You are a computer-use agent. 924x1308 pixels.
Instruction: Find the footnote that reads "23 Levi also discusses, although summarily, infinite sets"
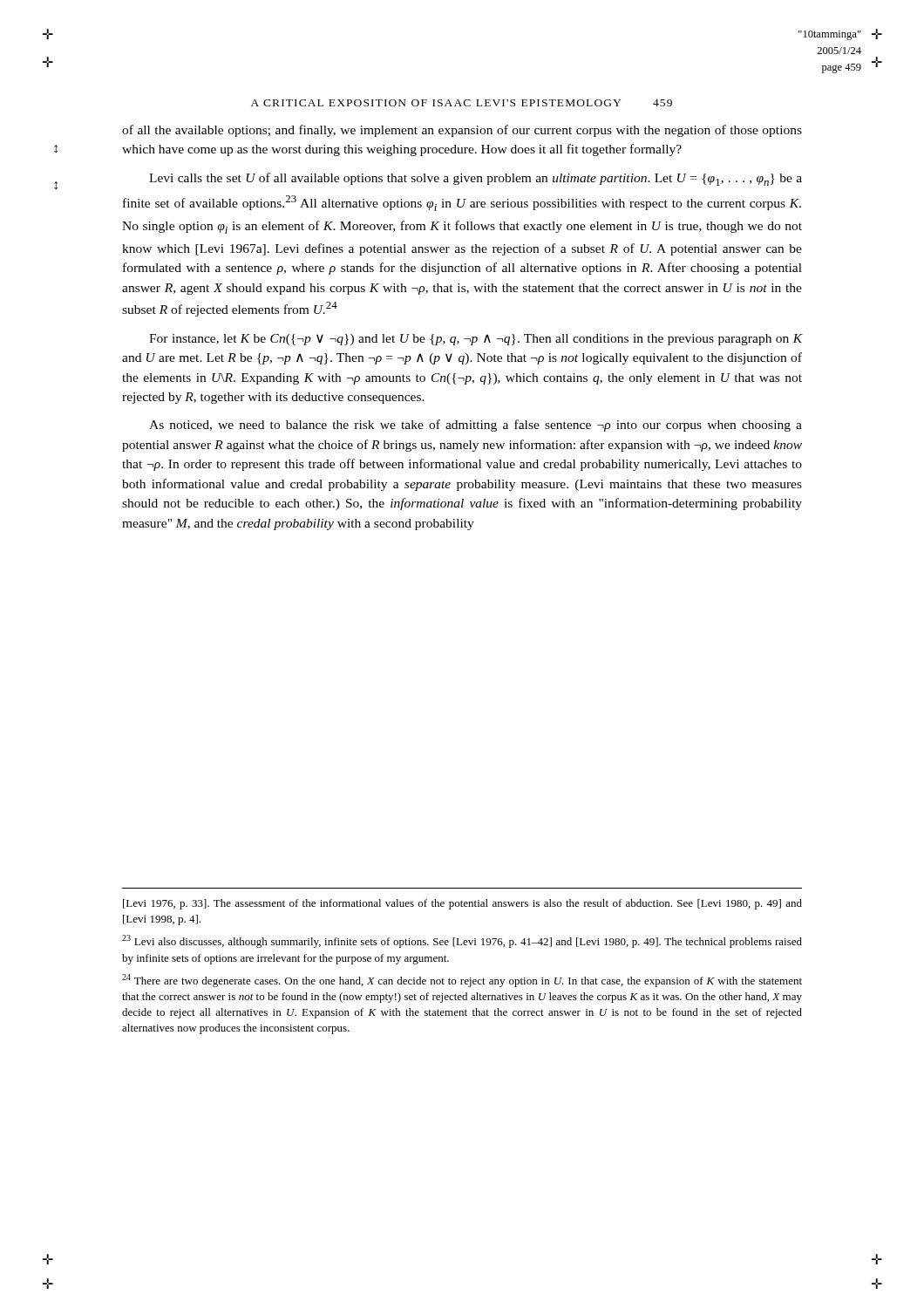[x=462, y=950]
